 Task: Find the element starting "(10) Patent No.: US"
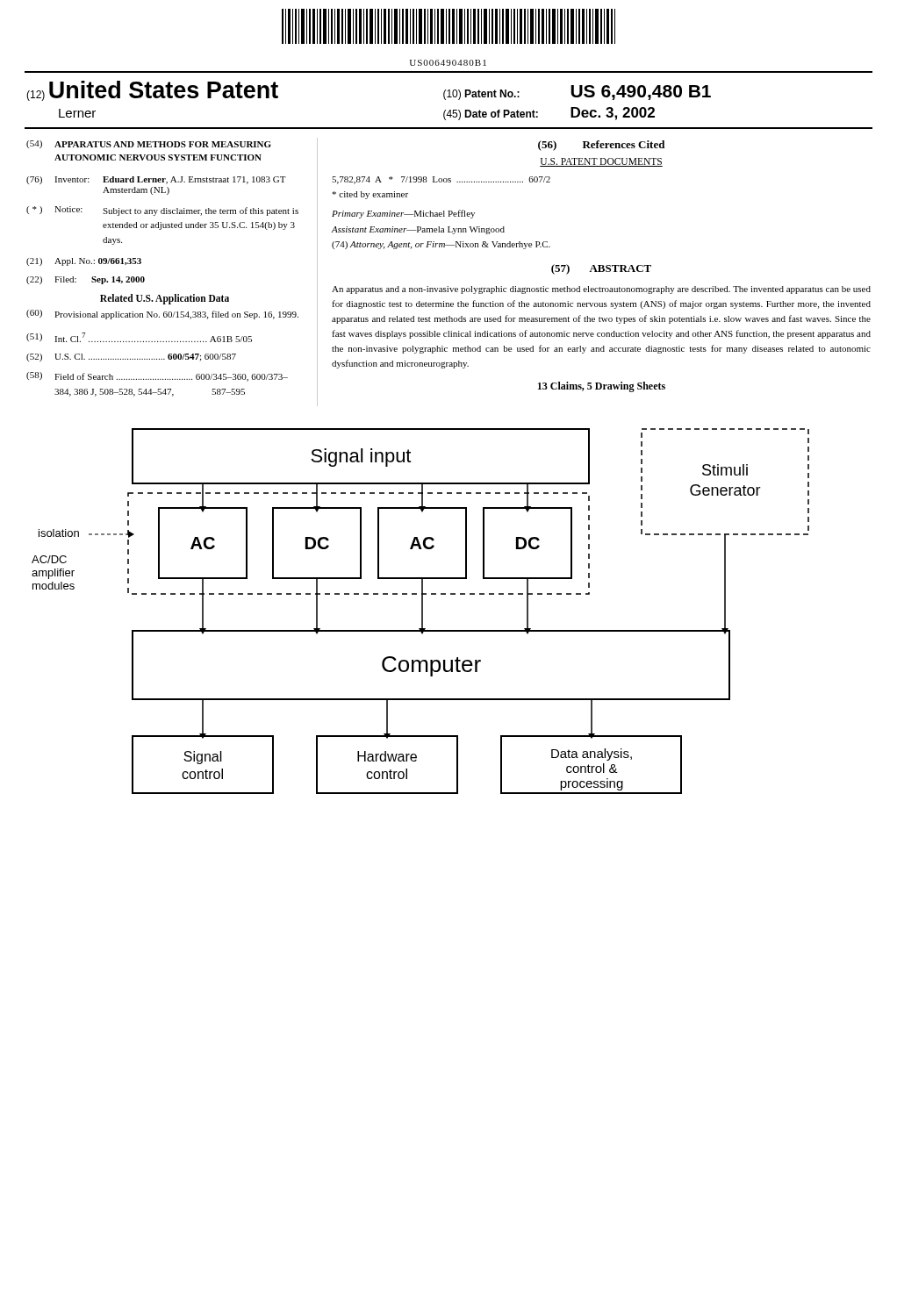point(657,101)
